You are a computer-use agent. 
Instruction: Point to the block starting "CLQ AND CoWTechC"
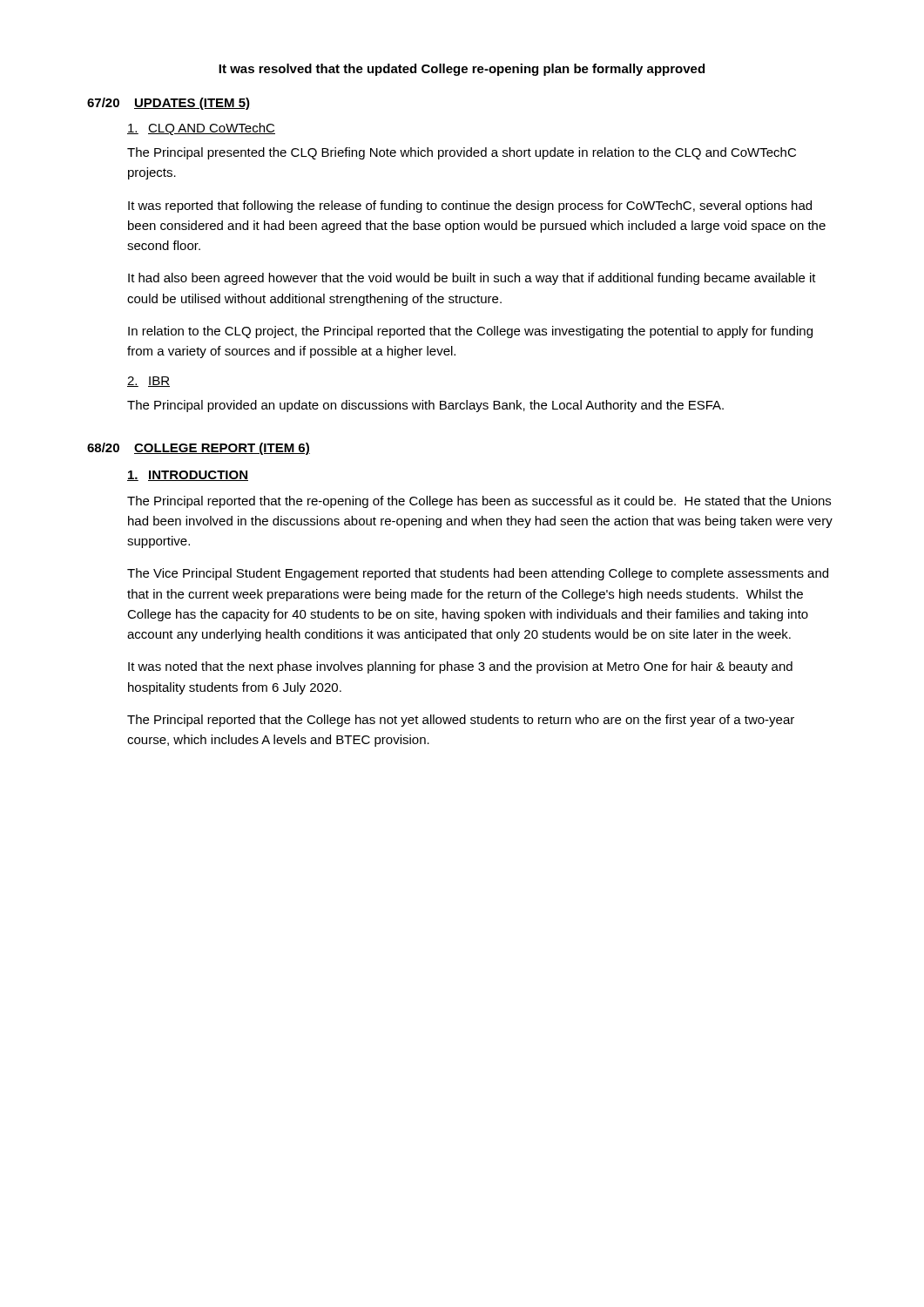[201, 128]
